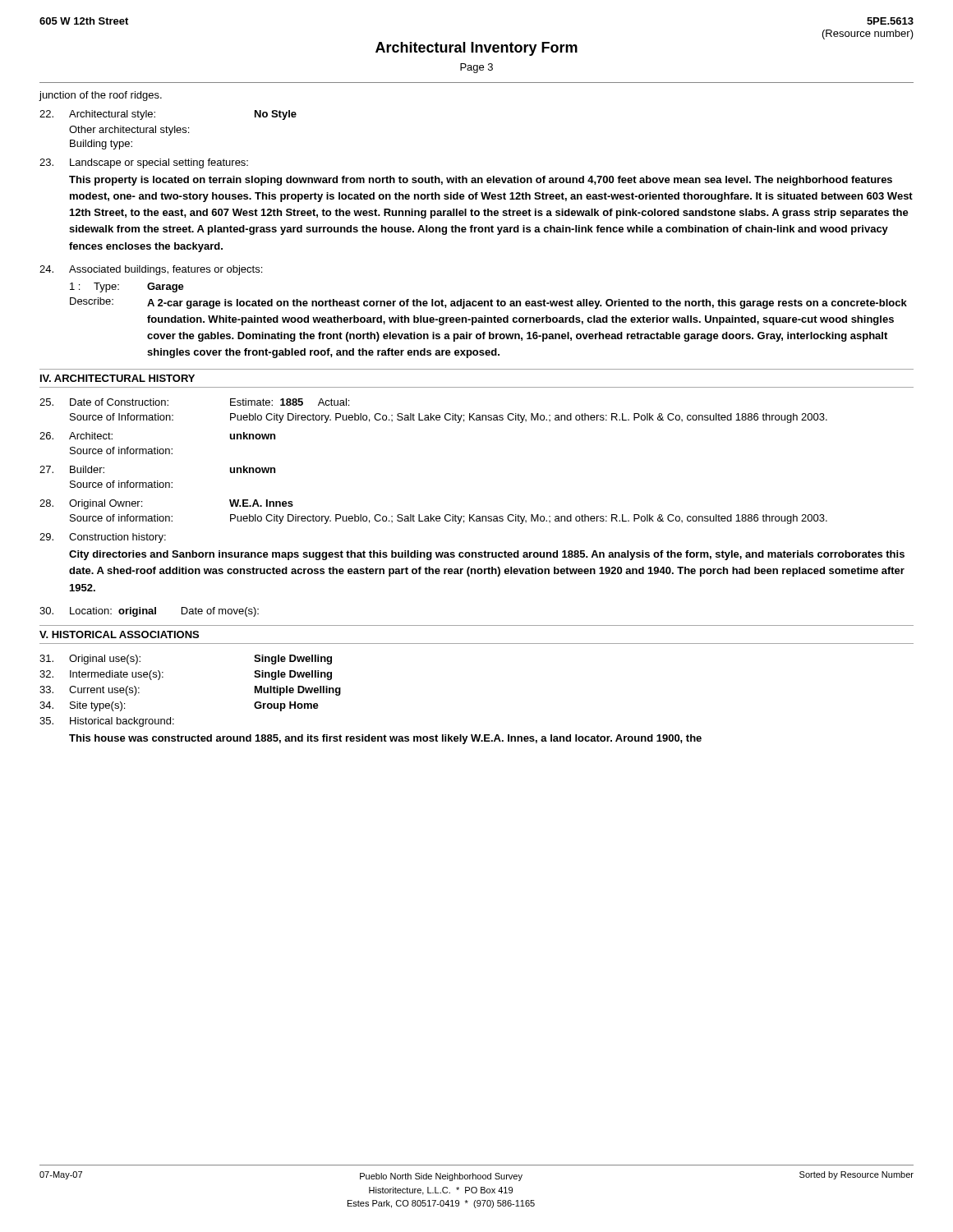Point to the region starting "Source of Information: Pueblo City"
The width and height of the screenshot is (953, 1232).
click(476, 417)
